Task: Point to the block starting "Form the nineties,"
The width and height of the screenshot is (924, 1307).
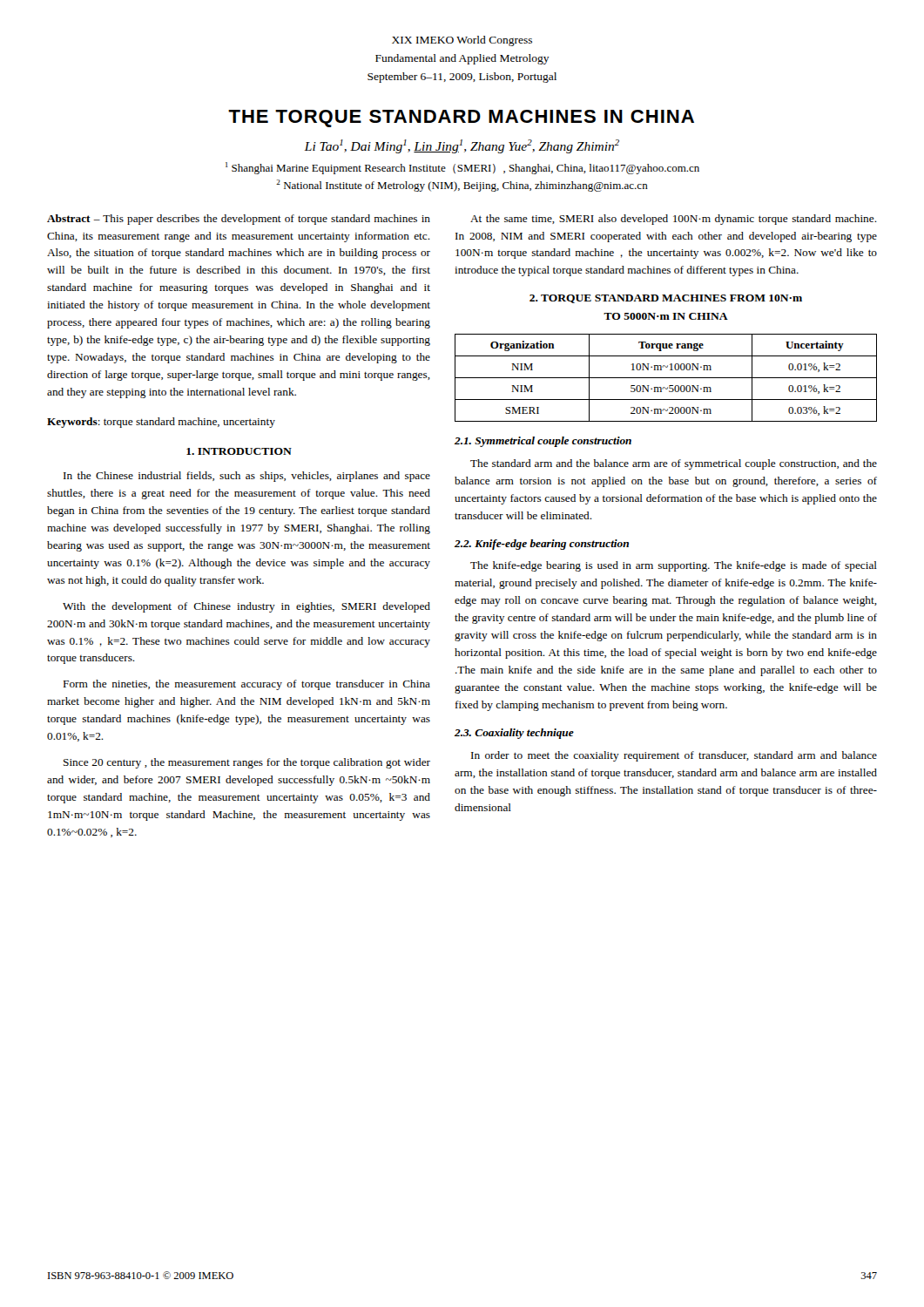Action: coord(239,710)
